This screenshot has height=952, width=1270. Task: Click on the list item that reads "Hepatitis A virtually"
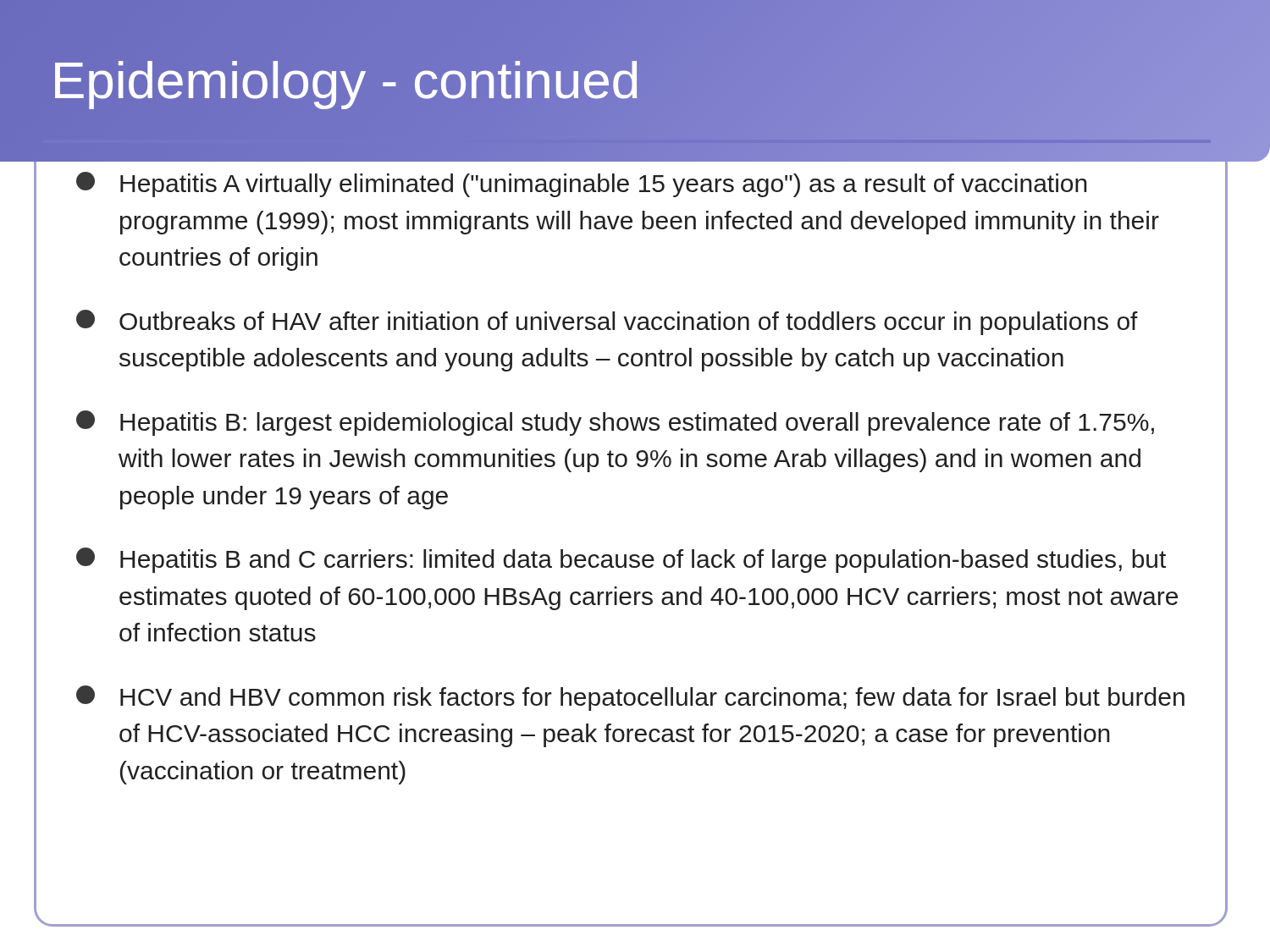pos(639,220)
